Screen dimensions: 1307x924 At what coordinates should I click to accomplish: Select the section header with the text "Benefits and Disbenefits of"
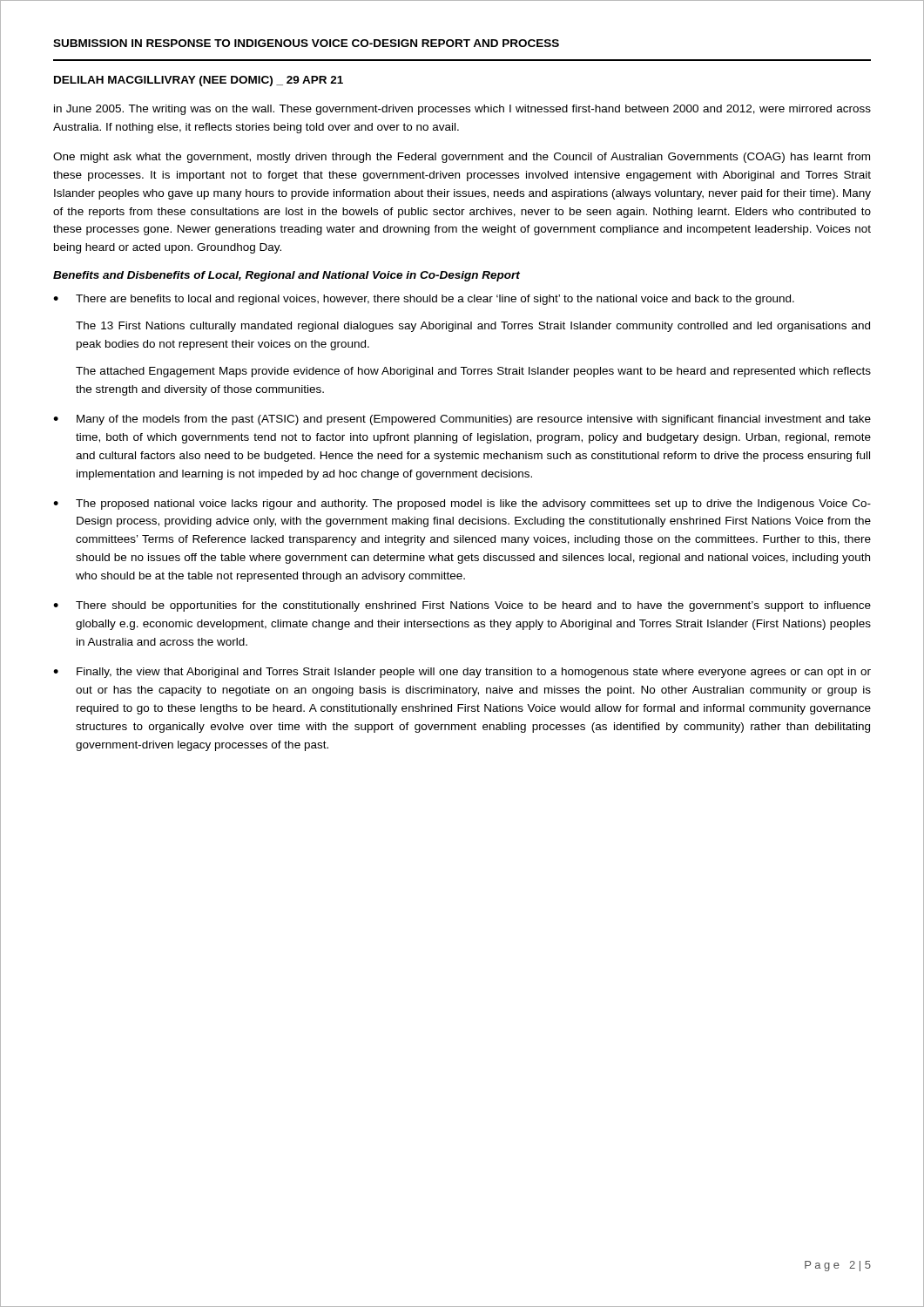coord(286,275)
